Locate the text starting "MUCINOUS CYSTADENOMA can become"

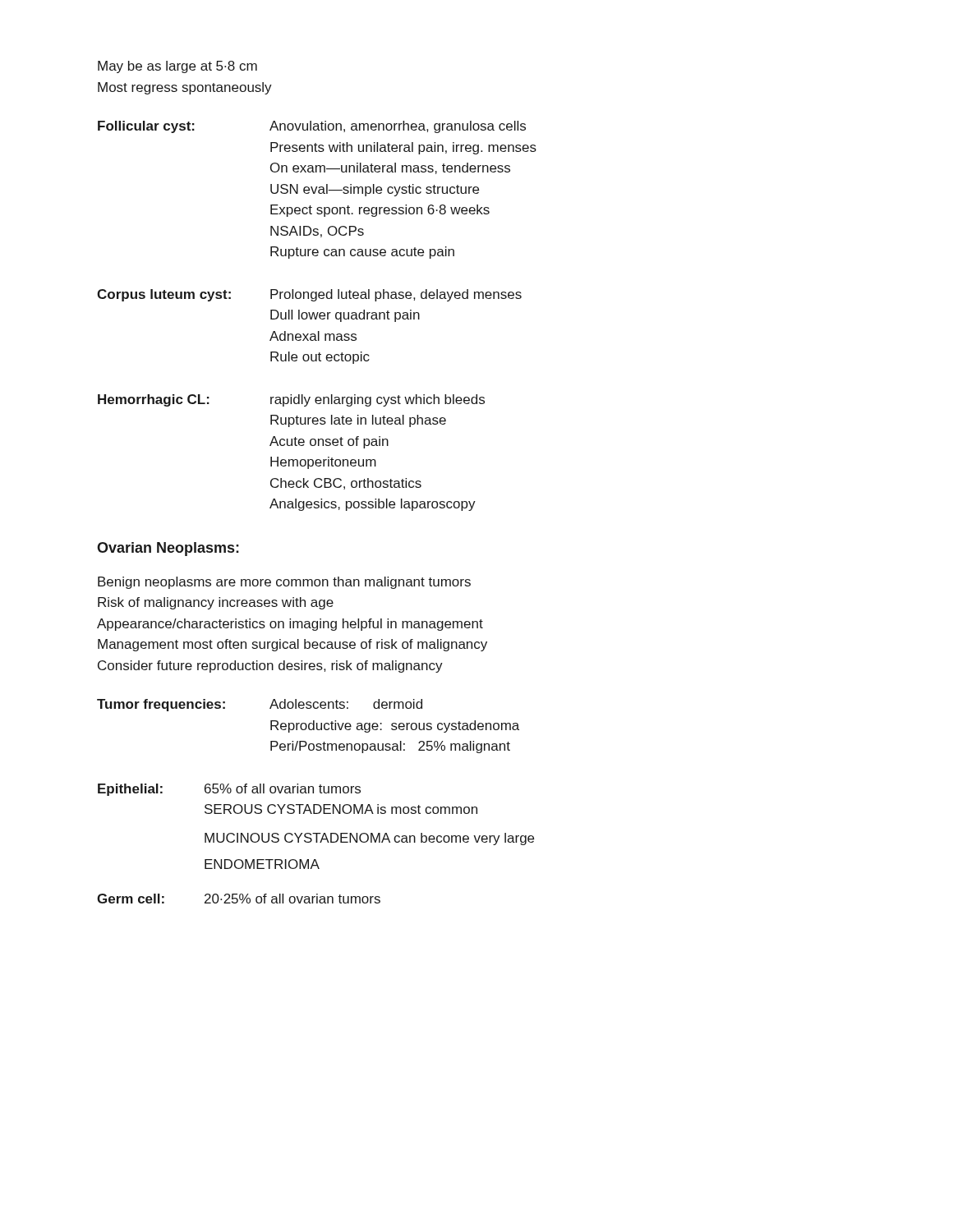point(369,838)
